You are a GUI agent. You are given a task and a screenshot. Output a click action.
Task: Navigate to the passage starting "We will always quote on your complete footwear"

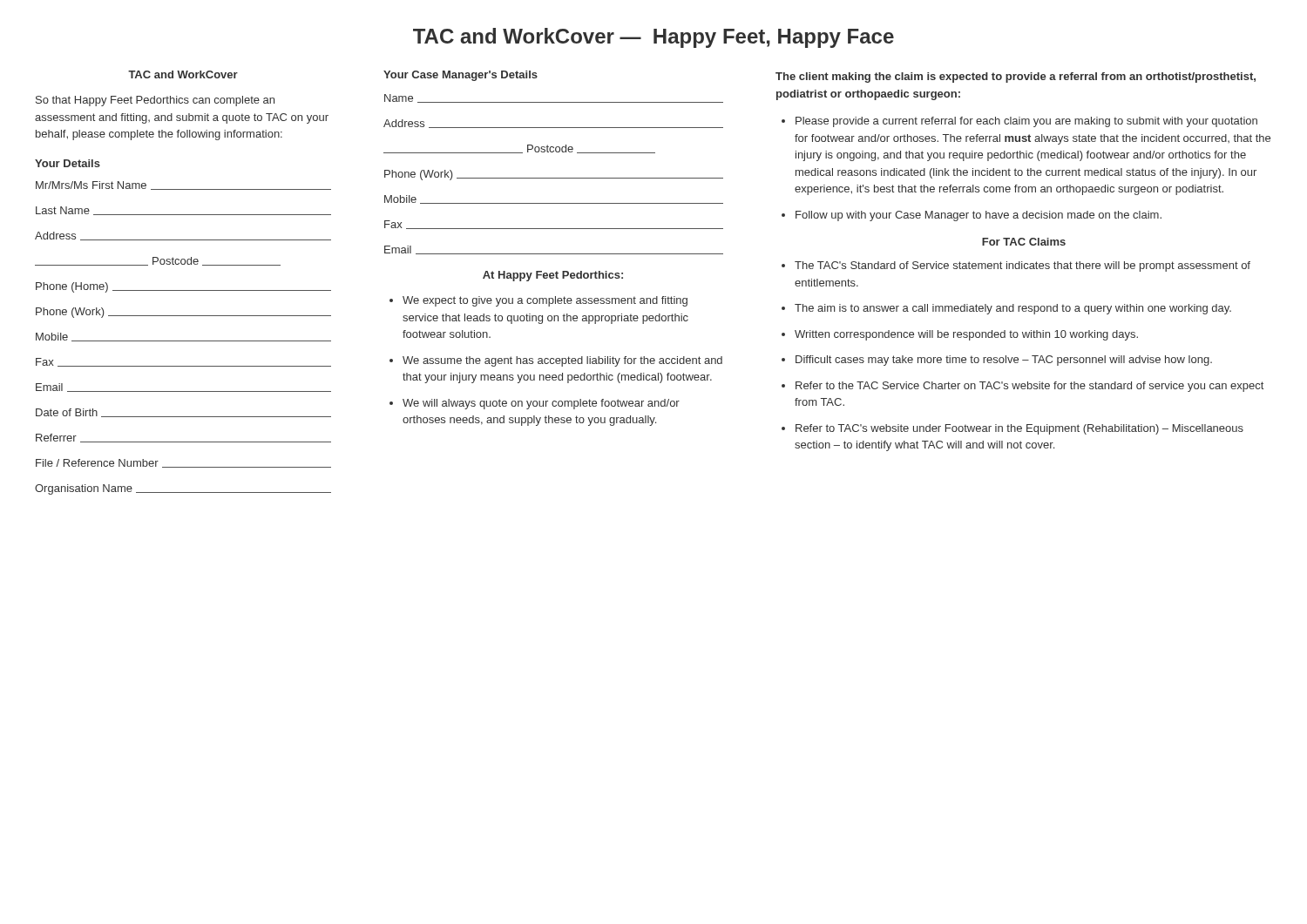coord(541,411)
